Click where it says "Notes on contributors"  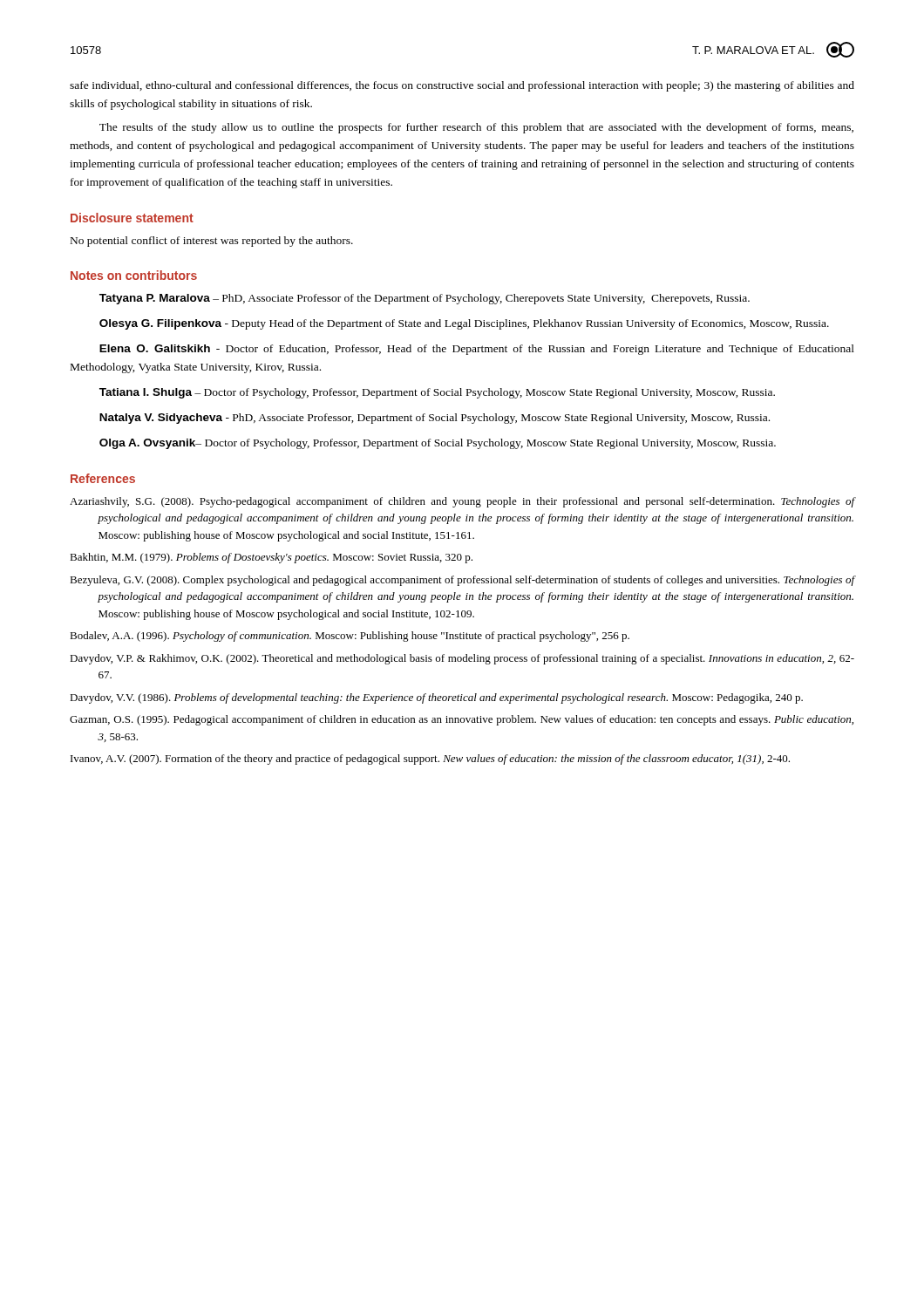pos(133,276)
